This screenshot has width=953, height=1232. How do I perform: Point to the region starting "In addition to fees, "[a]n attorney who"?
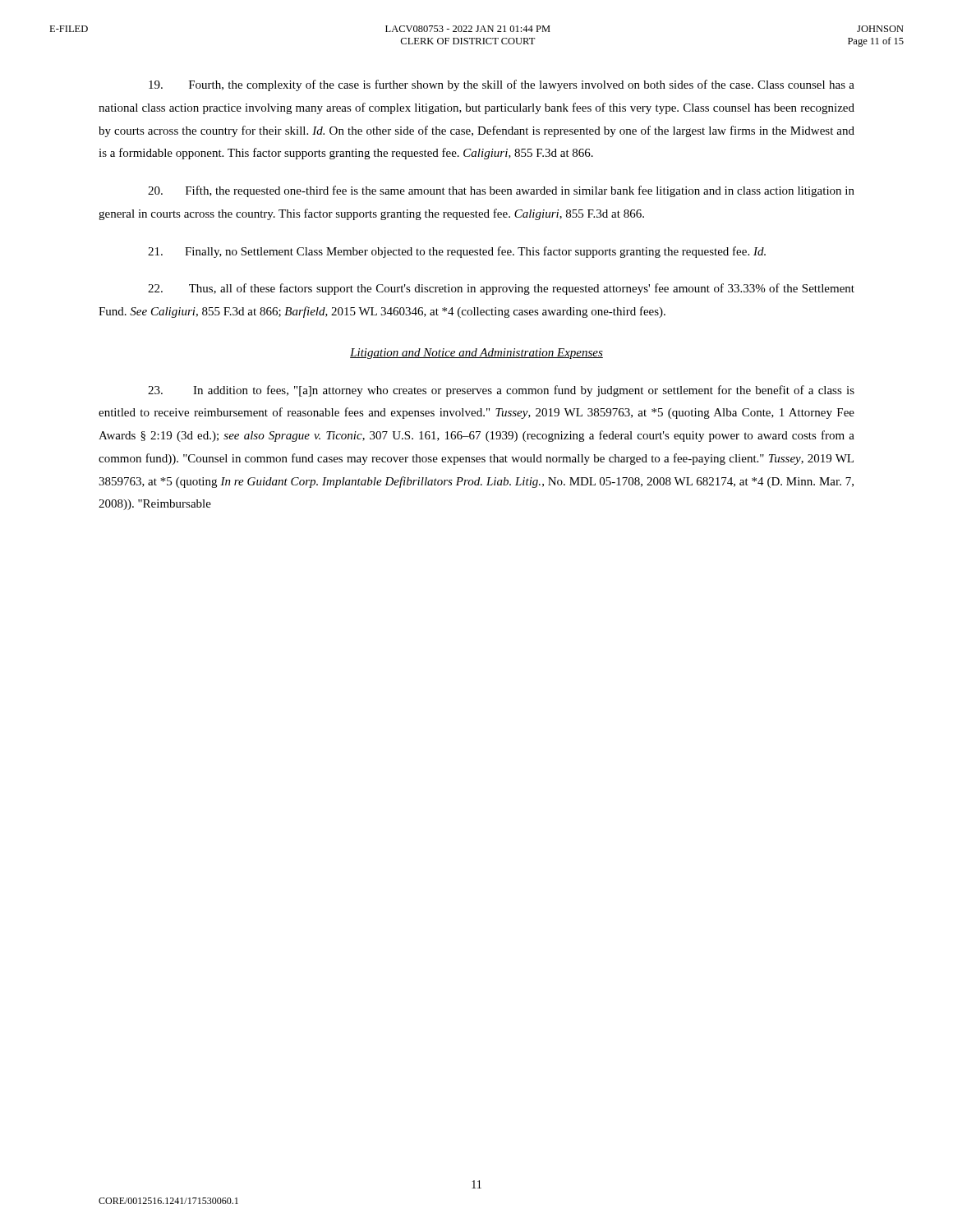point(476,447)
